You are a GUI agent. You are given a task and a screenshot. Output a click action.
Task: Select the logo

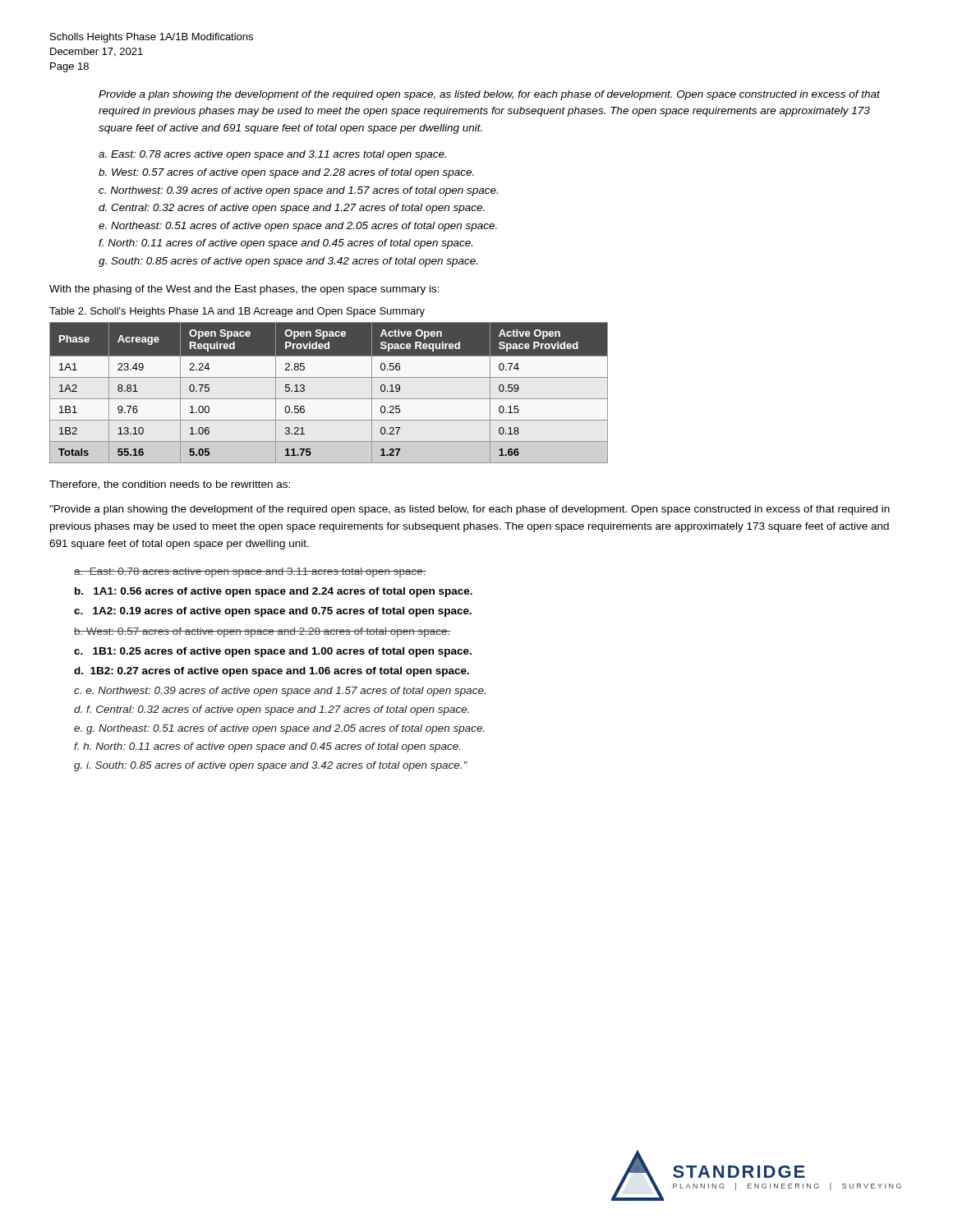pos(758,1176)
